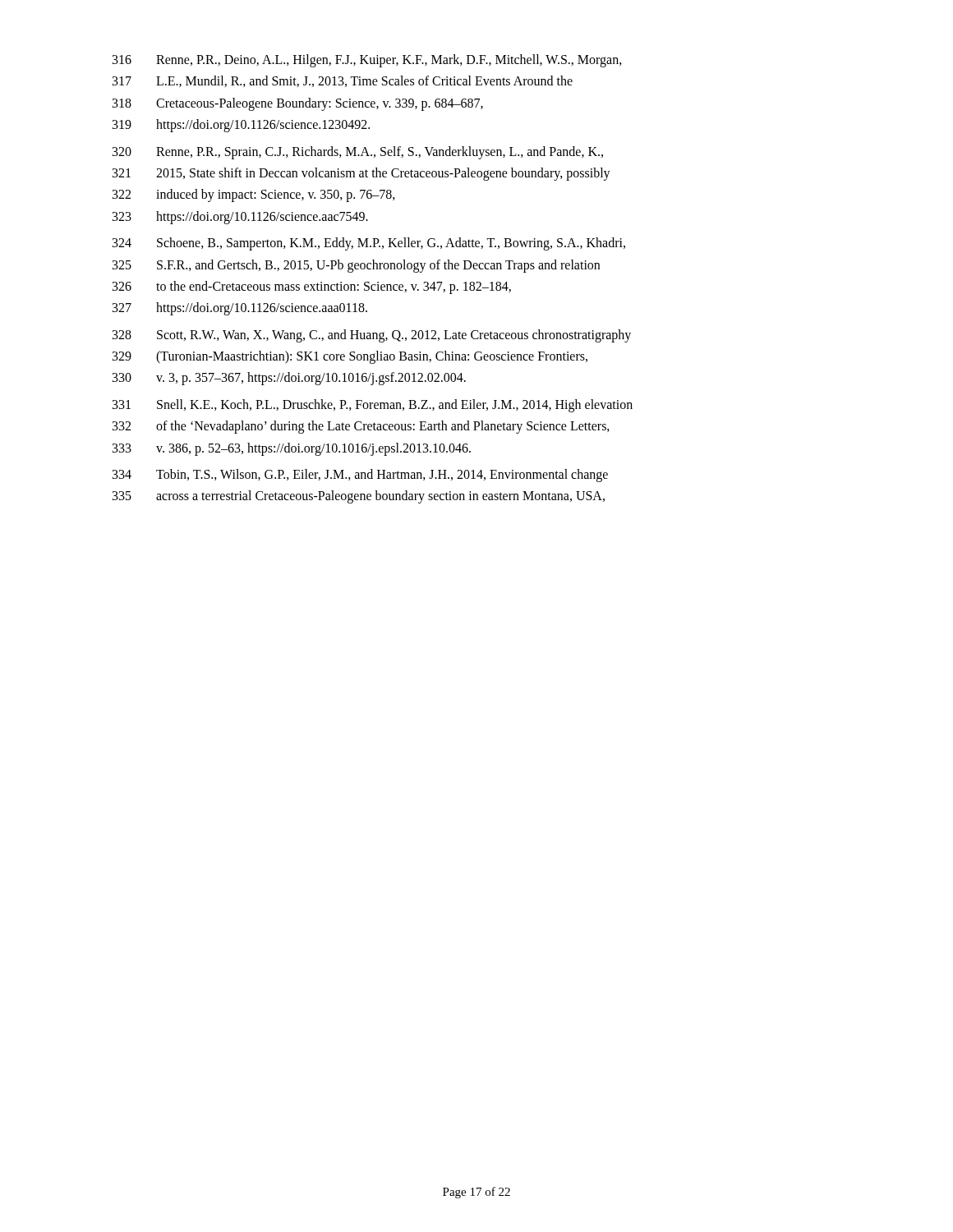Click on the list item with the text "325 S.F.R., and Gertsch, B., 2015, U-Pb geochronology"
953x1232 pixels.
pyautogui.click(x=485, y=265)
